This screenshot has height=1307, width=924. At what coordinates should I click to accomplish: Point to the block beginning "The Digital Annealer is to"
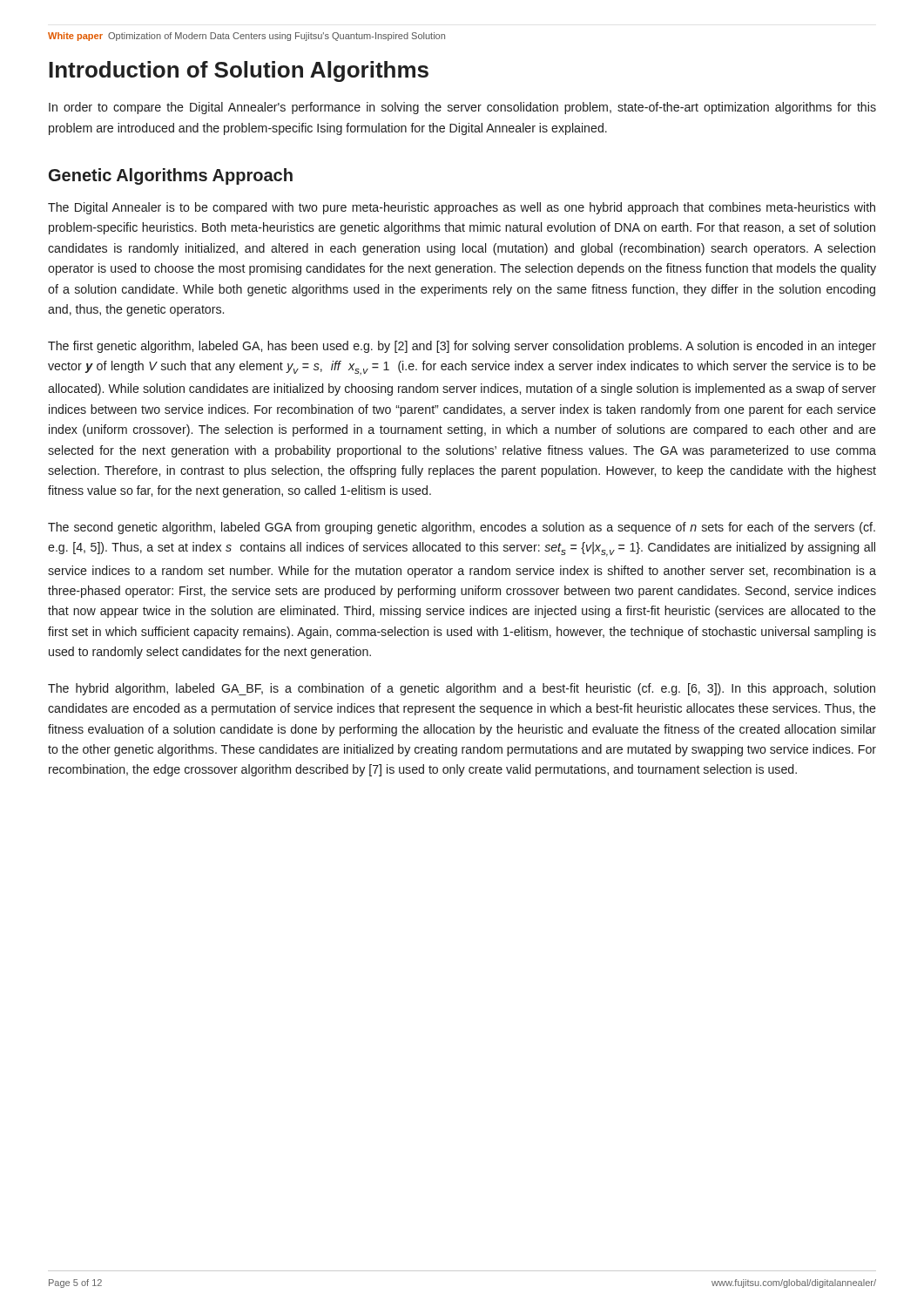pyautogui.click(x=462, y=258)
